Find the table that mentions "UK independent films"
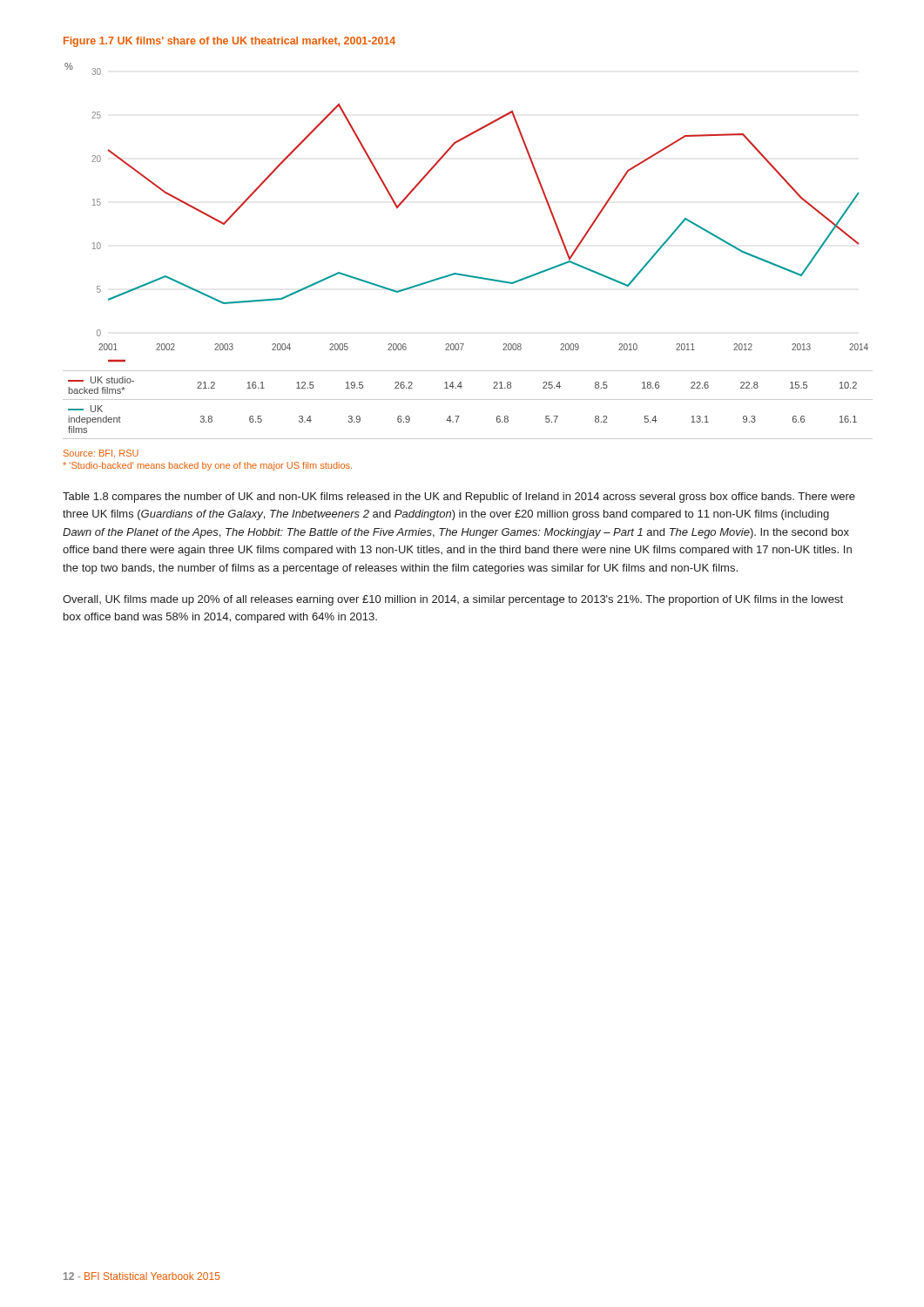This screenshot has height=1307, width=924. [468, 405]
